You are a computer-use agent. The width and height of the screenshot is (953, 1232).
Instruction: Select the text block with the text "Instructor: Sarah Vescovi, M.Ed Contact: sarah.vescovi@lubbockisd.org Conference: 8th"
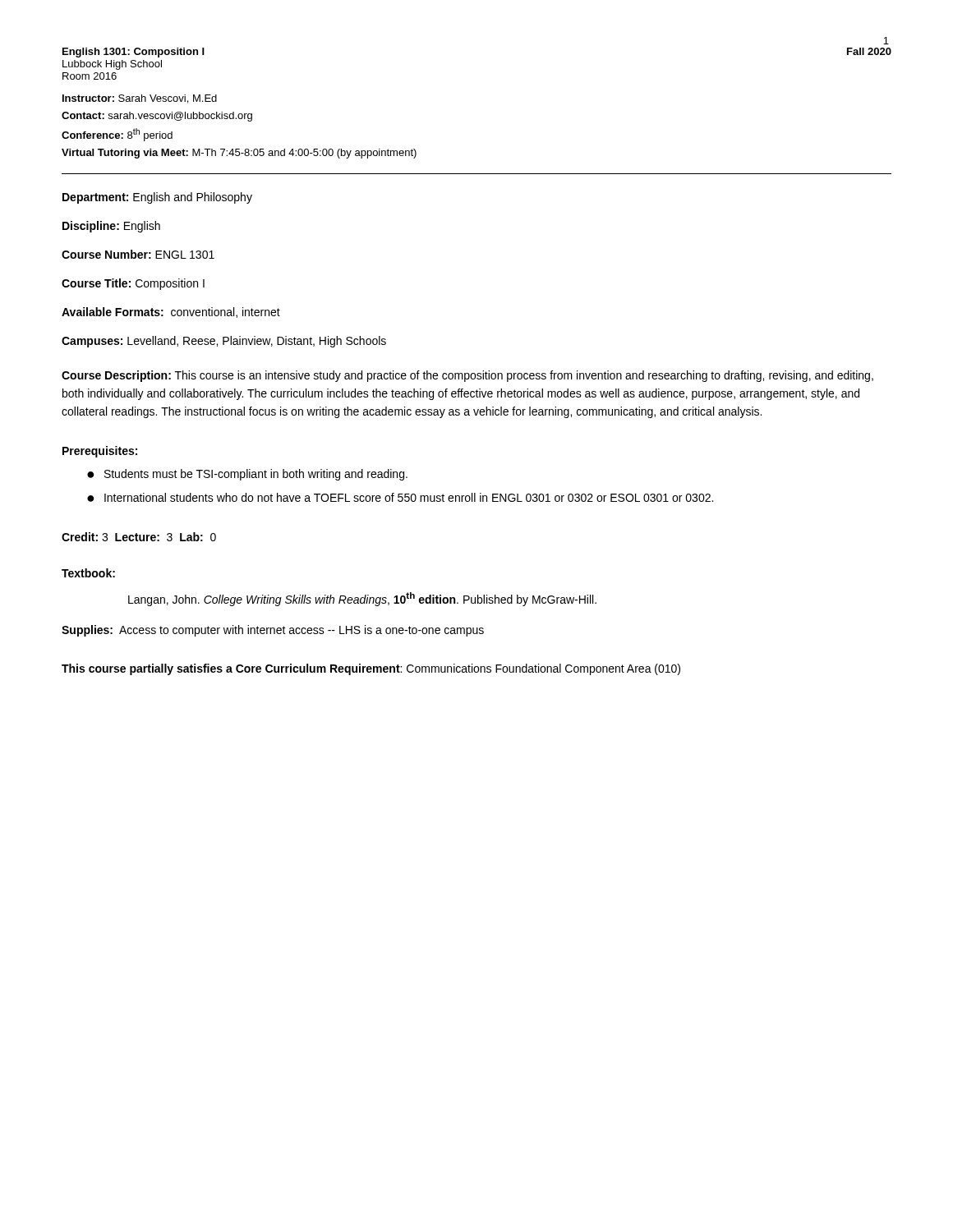pos(239,125)
